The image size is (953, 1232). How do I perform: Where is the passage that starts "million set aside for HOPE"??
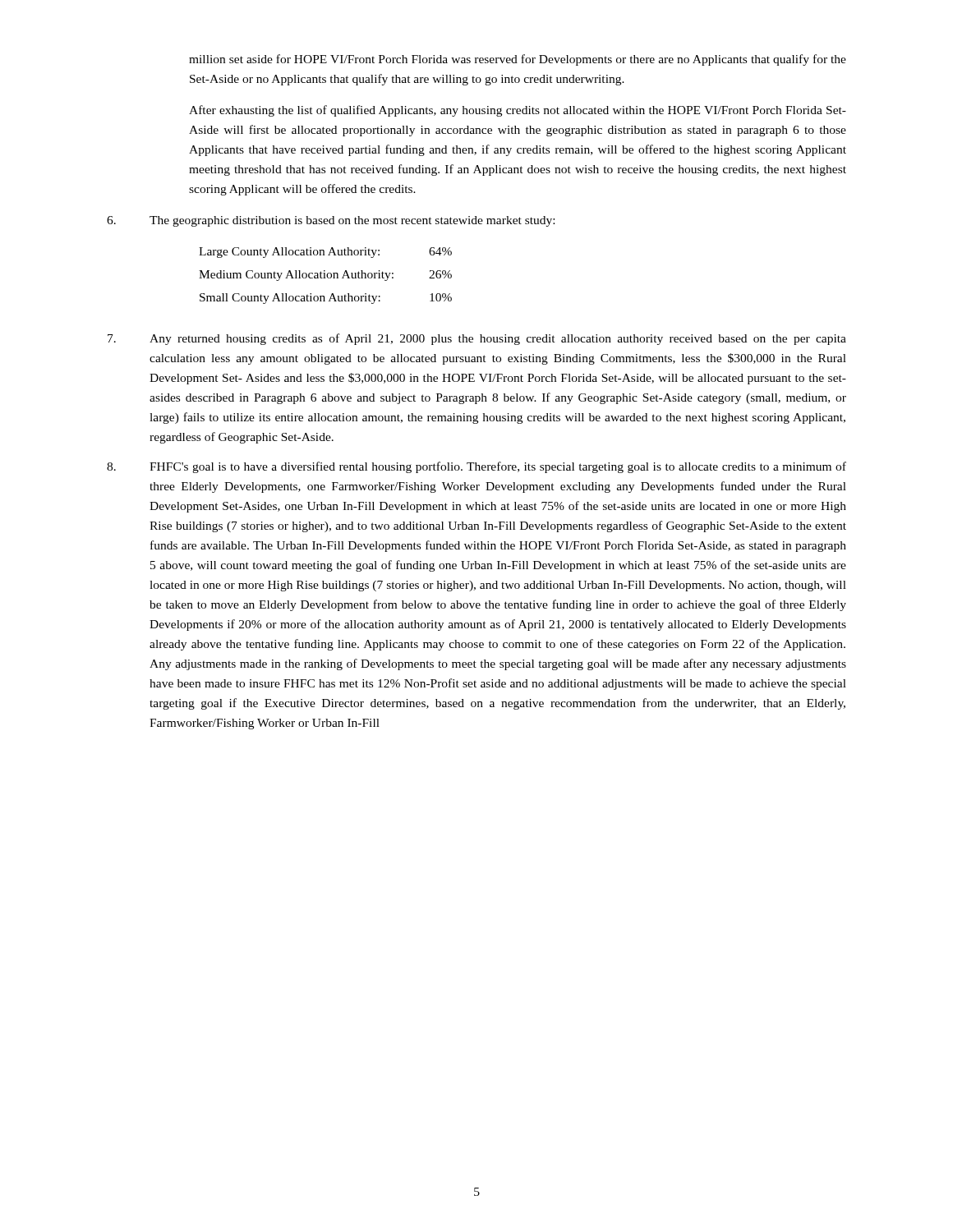click(518, 69)
